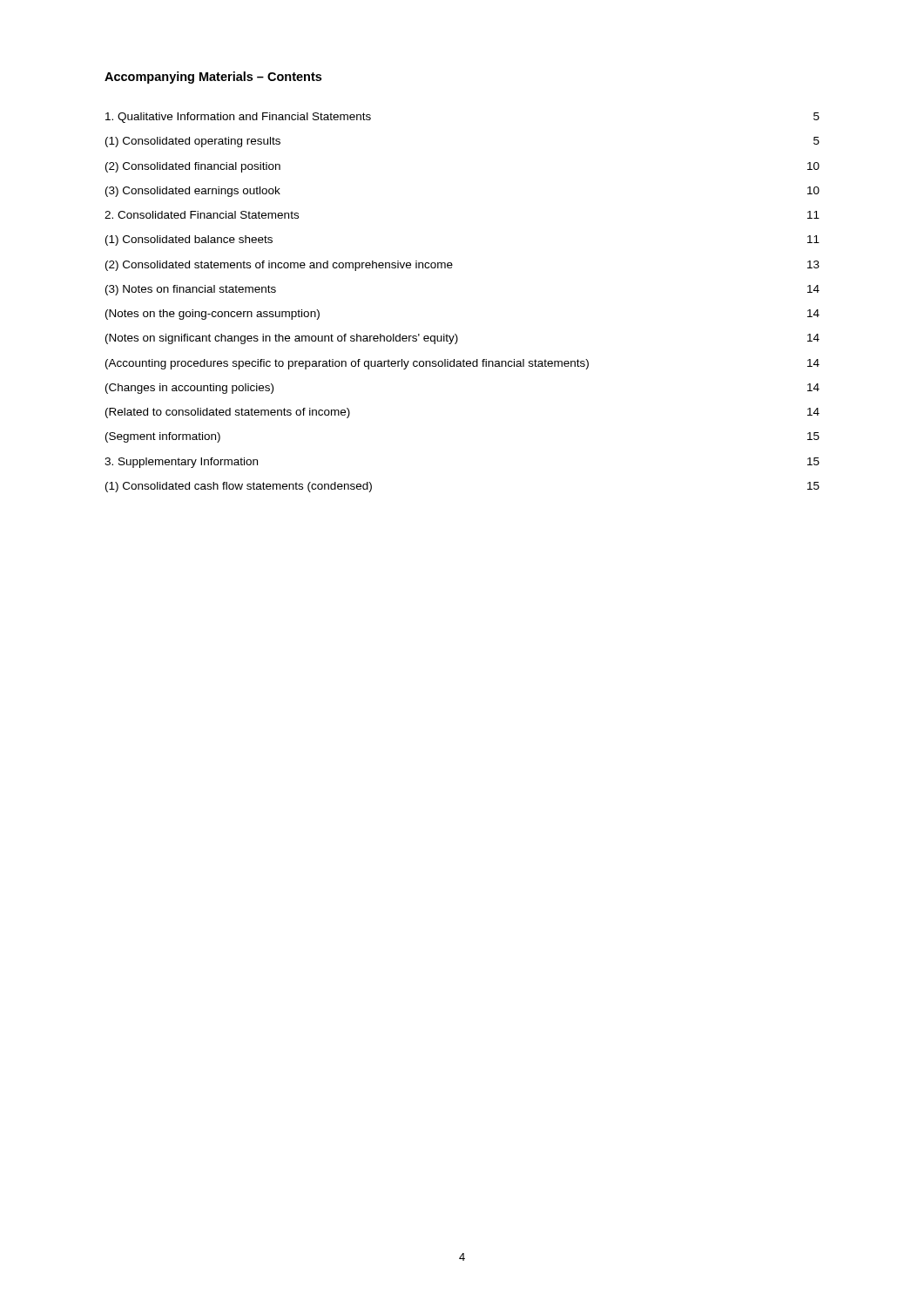Find the block starting "3. Supplementary Information 15"
This screenshot has width=924, height=1307.
(x=183, y=462)
